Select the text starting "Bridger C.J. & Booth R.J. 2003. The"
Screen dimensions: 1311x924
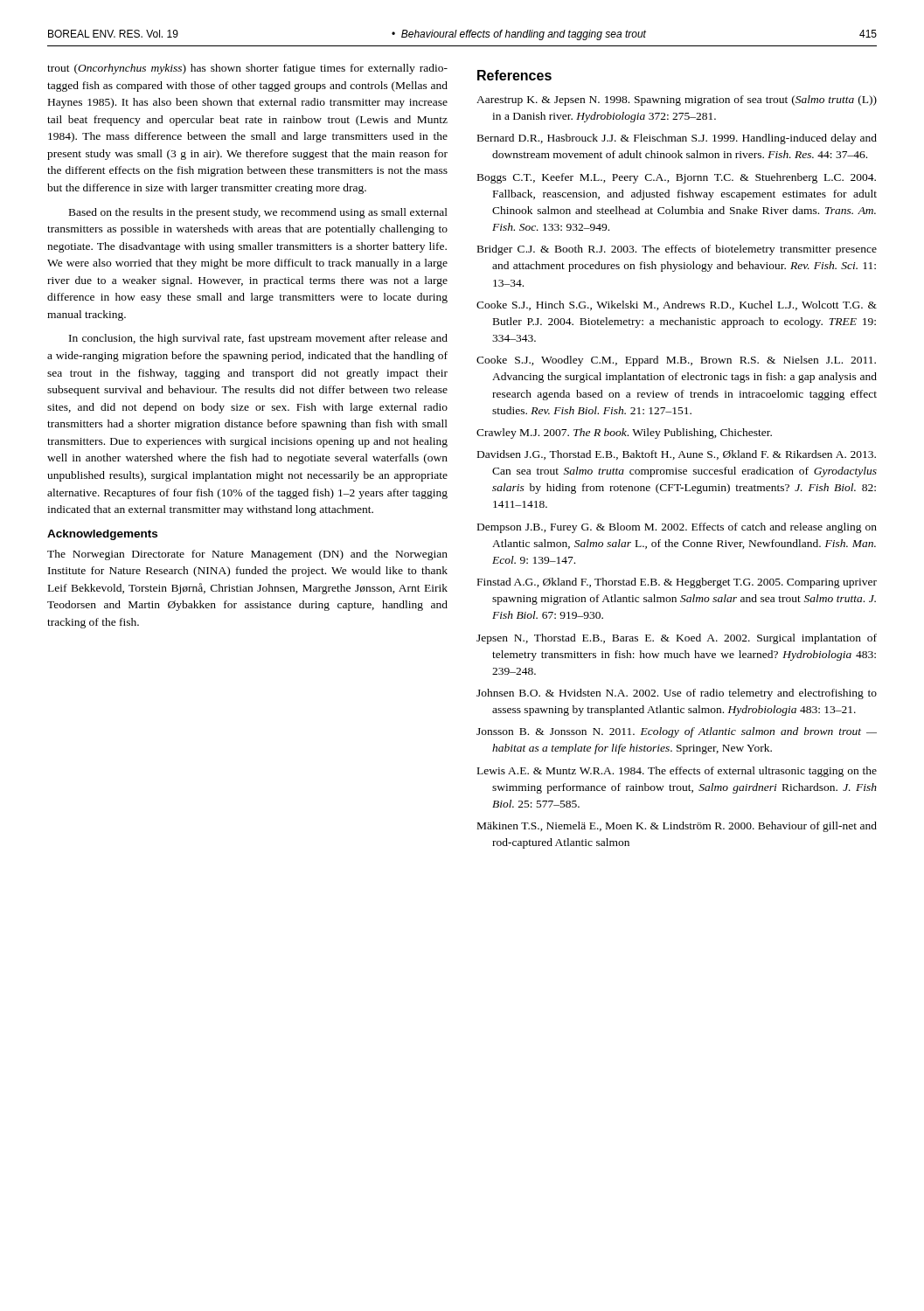677,266
